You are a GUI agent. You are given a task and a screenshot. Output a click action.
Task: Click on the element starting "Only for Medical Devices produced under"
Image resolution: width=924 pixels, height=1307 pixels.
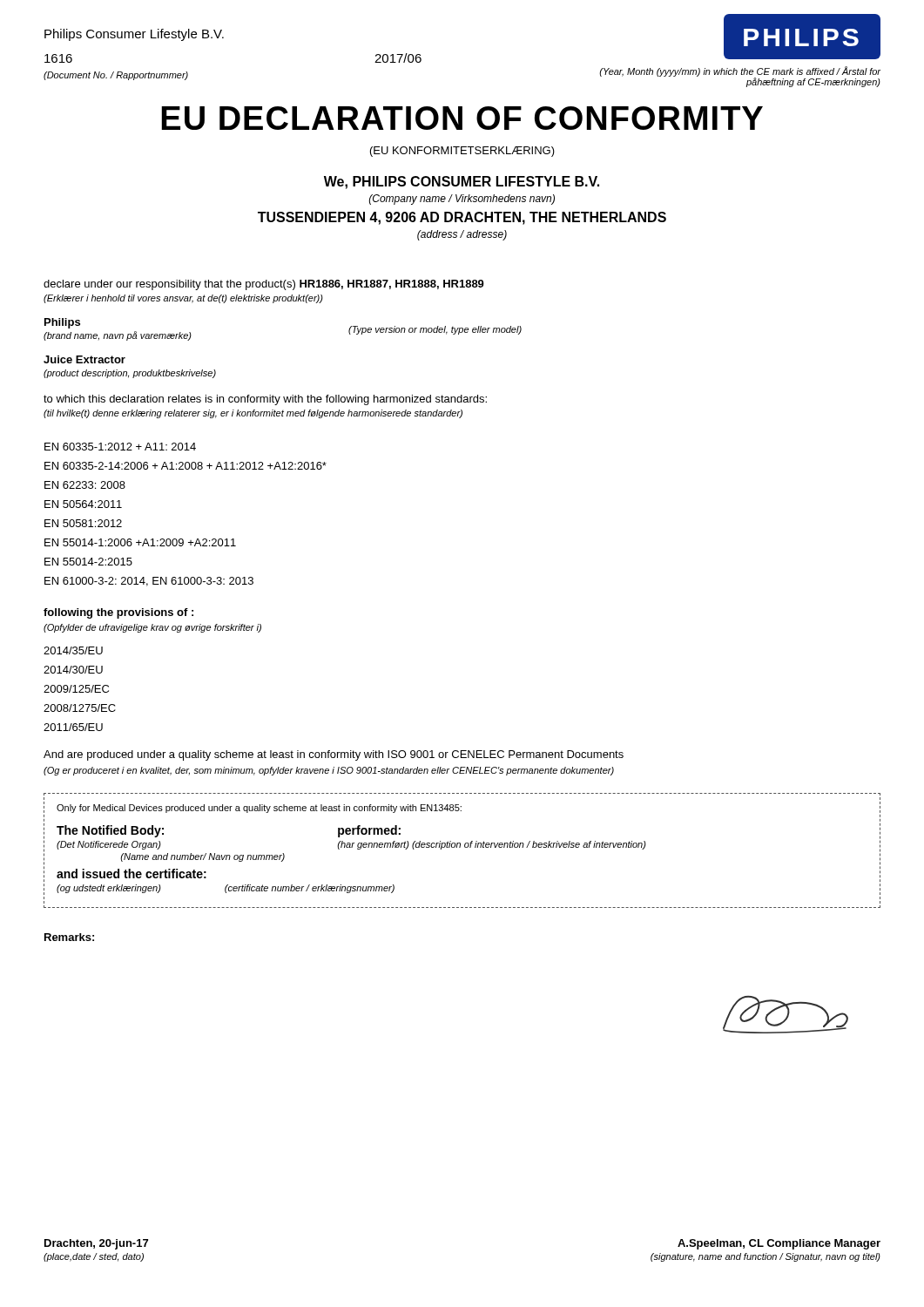462,848
